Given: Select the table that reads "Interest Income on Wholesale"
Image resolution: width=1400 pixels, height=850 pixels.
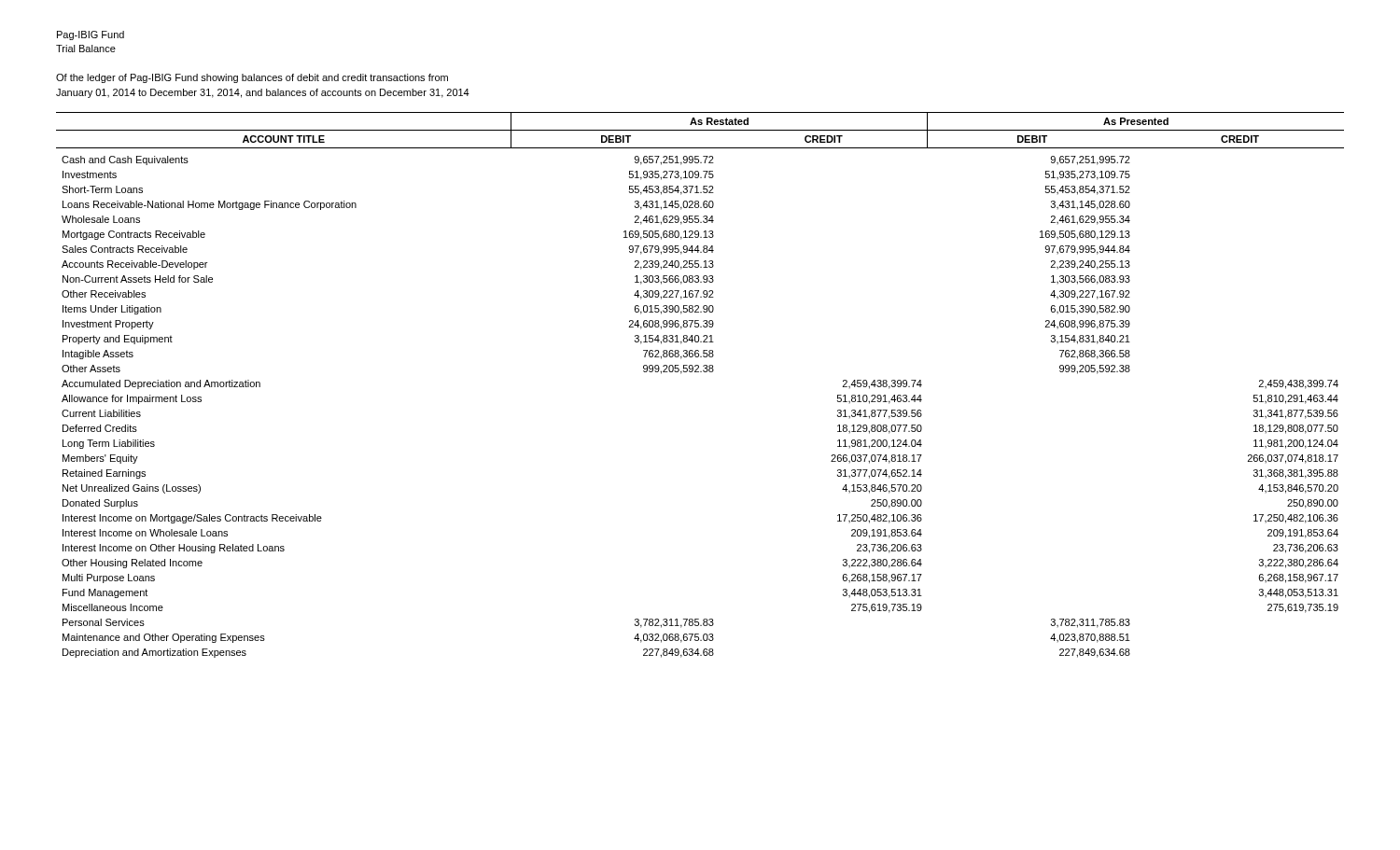Looking at the screenshot, I should coord(700,386).
